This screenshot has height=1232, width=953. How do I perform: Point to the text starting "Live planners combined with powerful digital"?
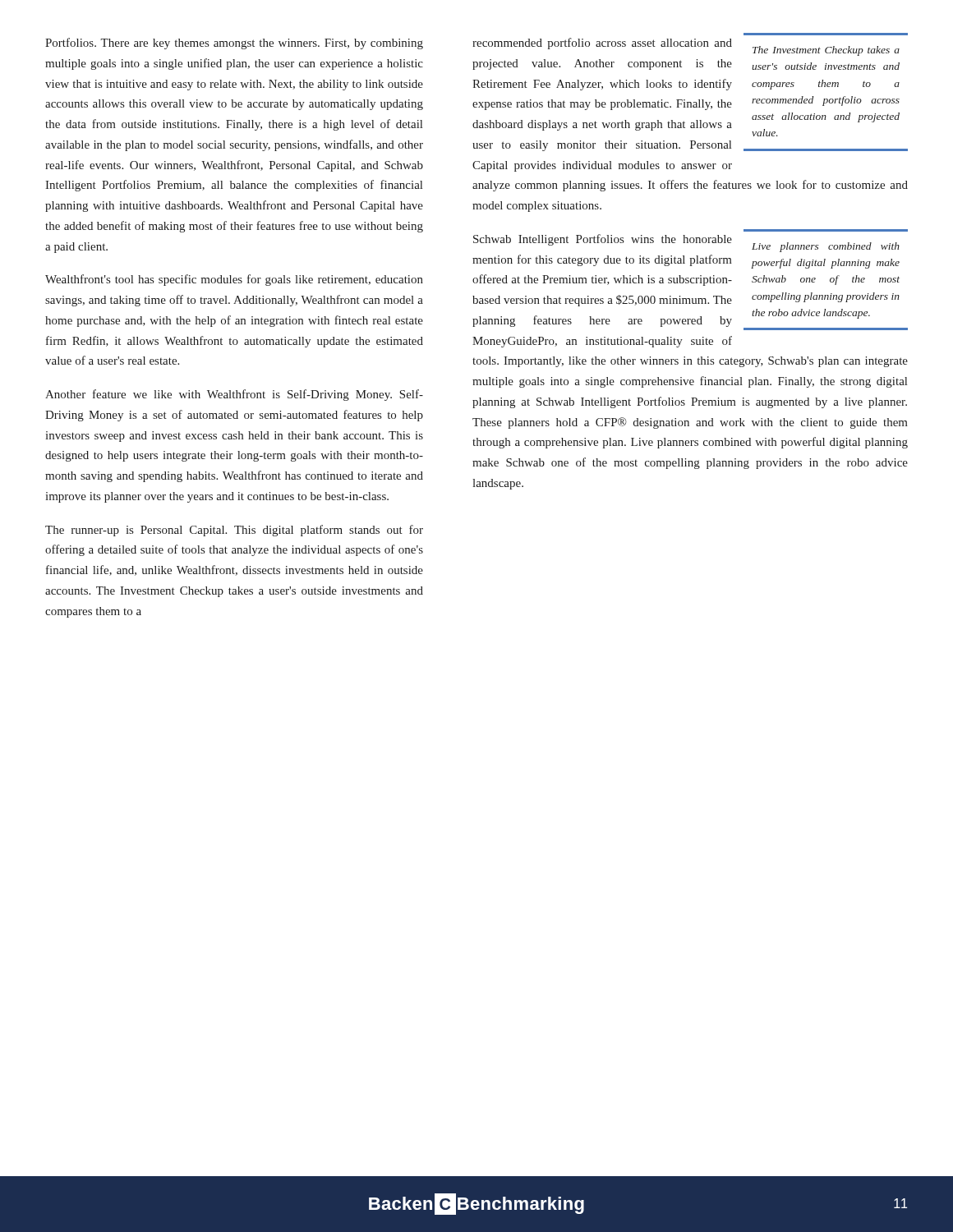point(690,361)
